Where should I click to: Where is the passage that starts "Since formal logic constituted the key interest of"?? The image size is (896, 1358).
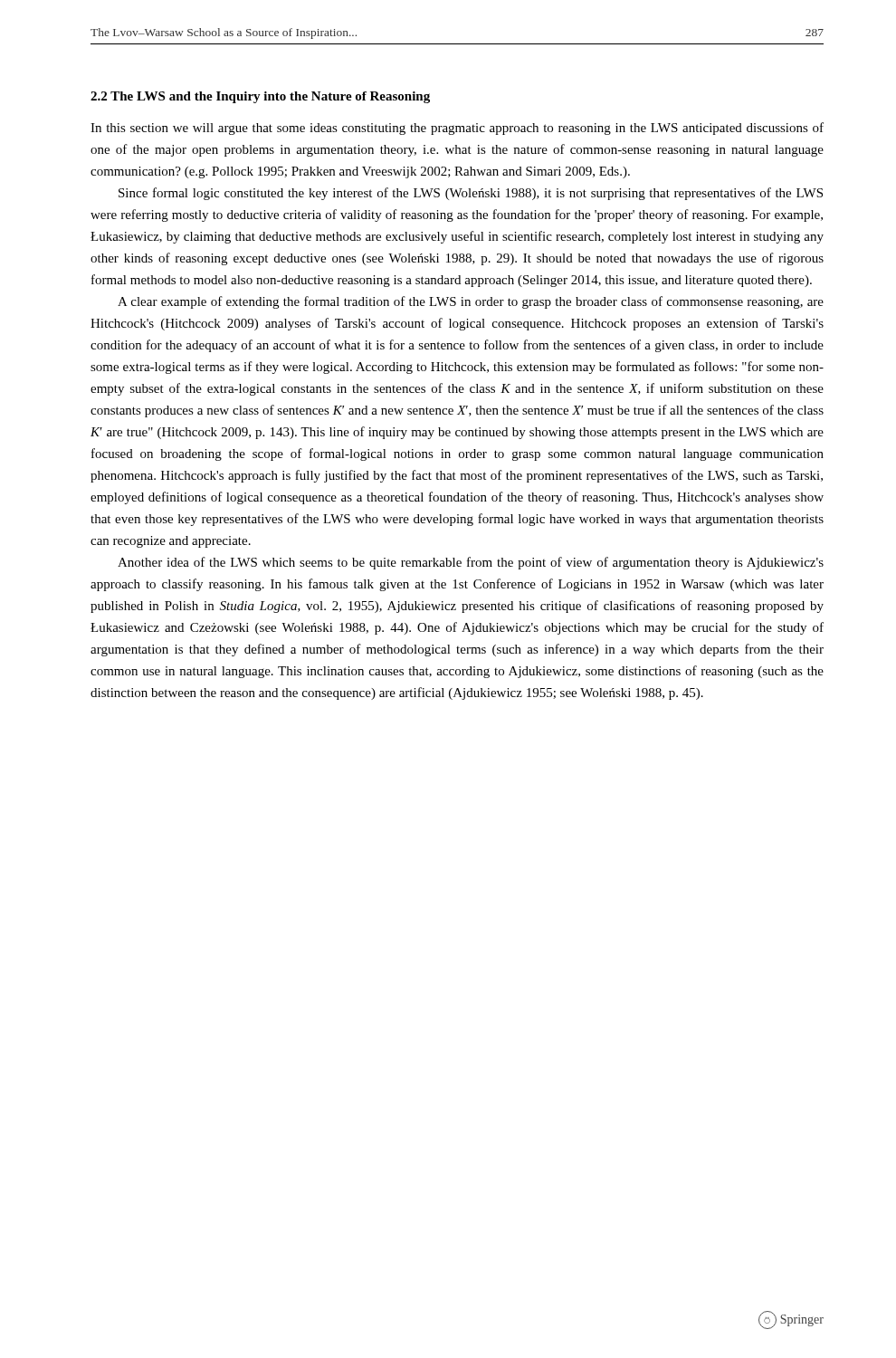point(457,236)
